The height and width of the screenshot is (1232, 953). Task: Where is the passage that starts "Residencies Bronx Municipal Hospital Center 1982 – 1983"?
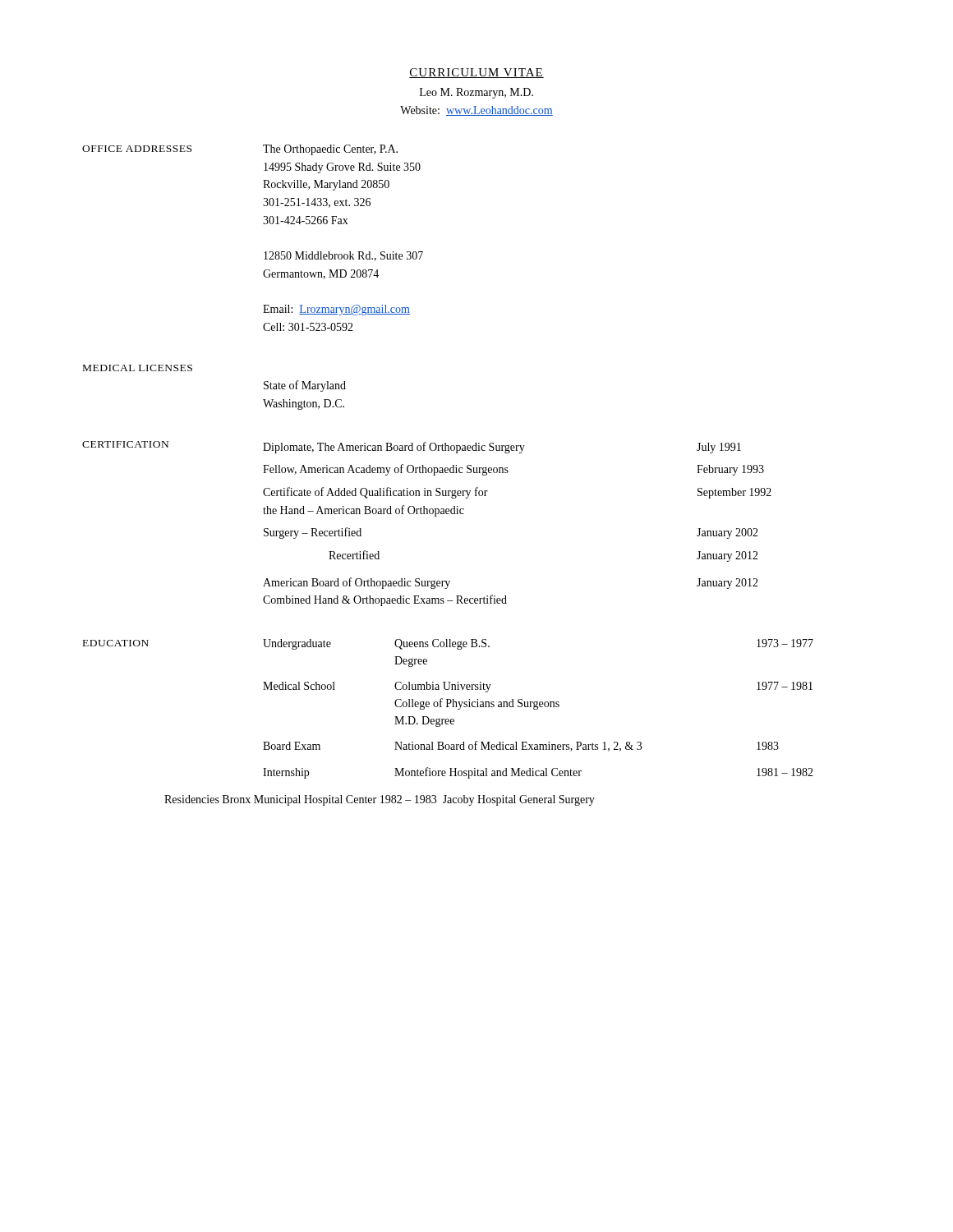coord(379,799)
